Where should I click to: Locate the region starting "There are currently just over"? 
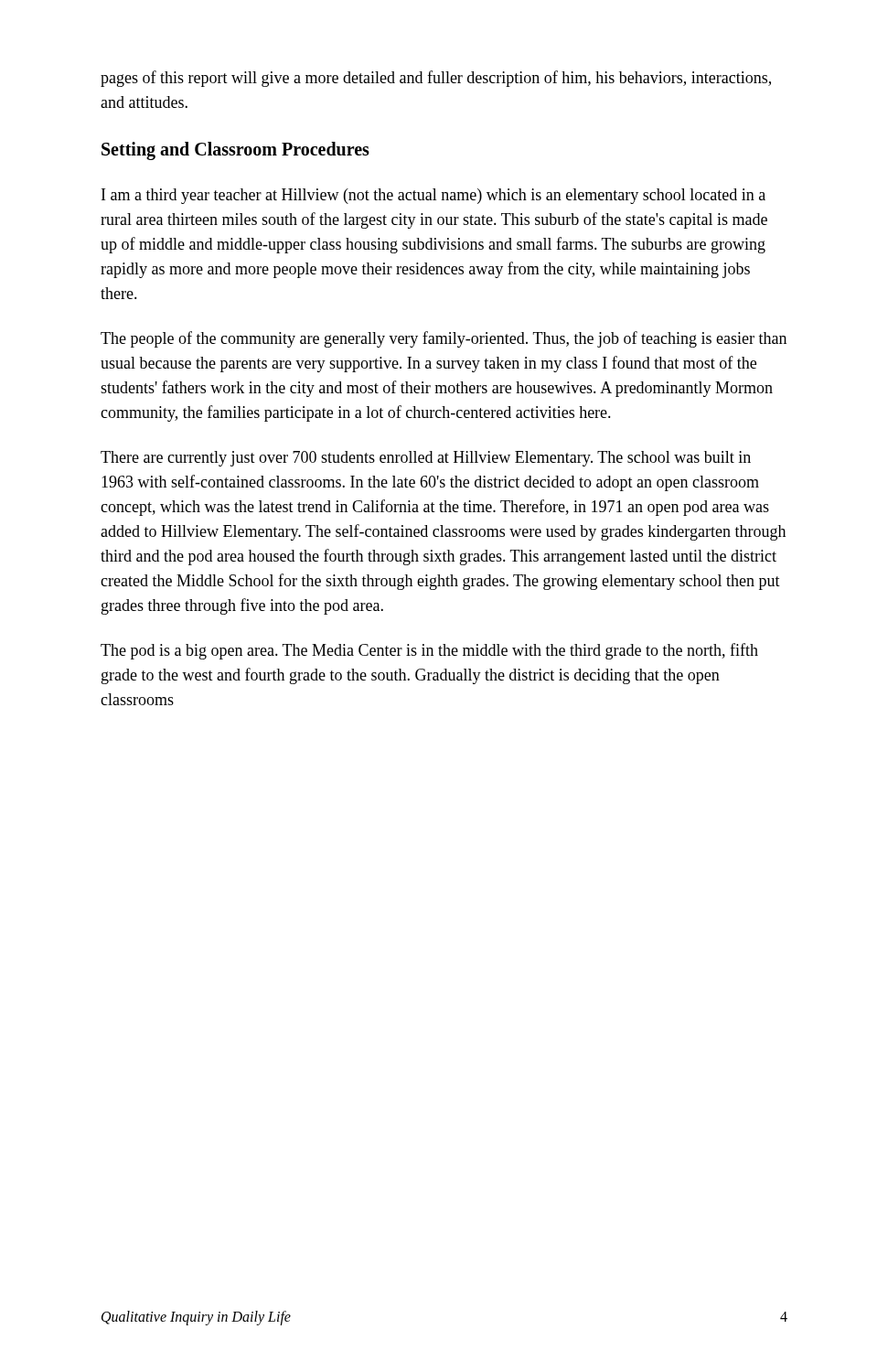tap(444, 532)
